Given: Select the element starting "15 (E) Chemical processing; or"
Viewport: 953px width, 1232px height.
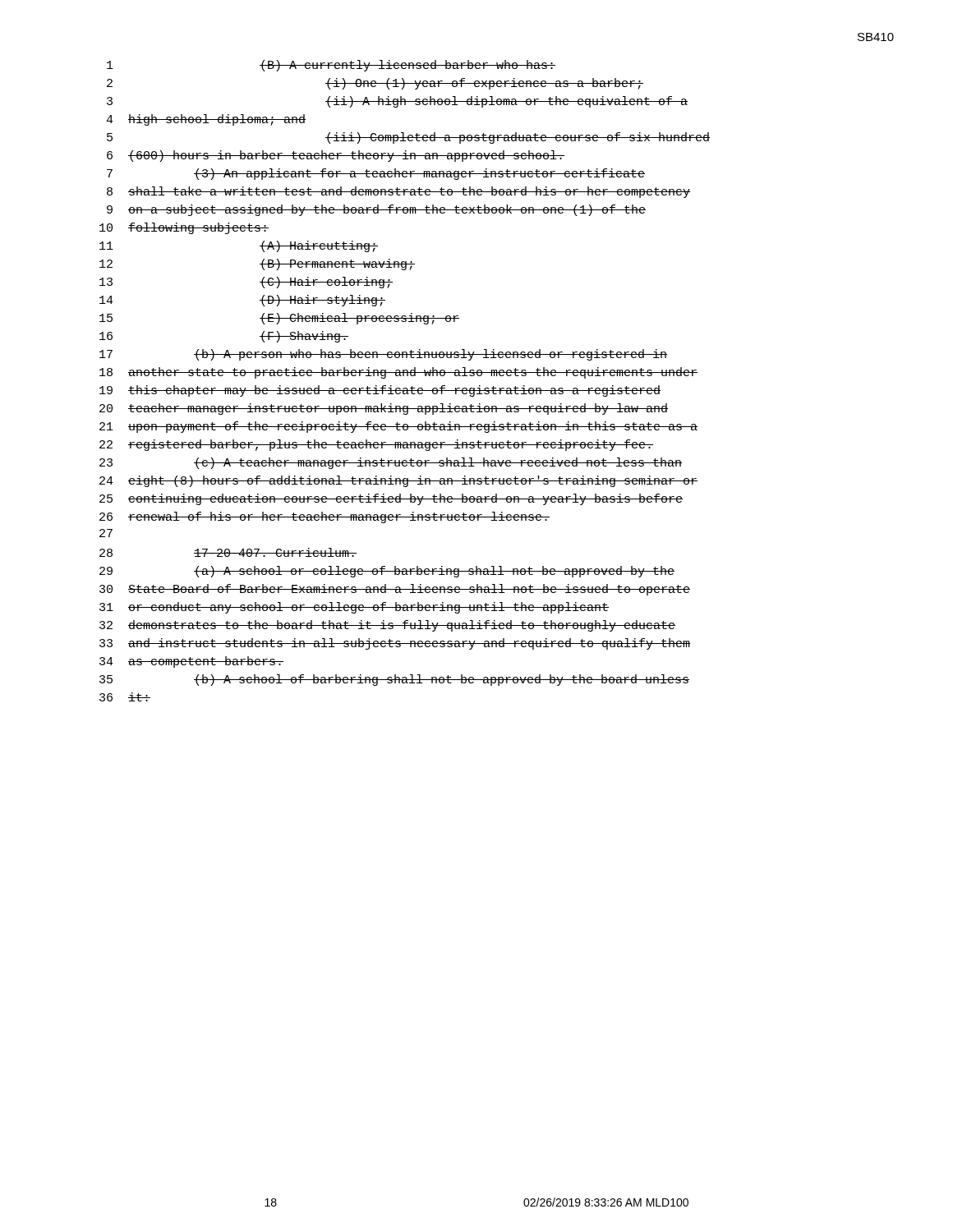Looking at the screenshot, I should point(279,319).
